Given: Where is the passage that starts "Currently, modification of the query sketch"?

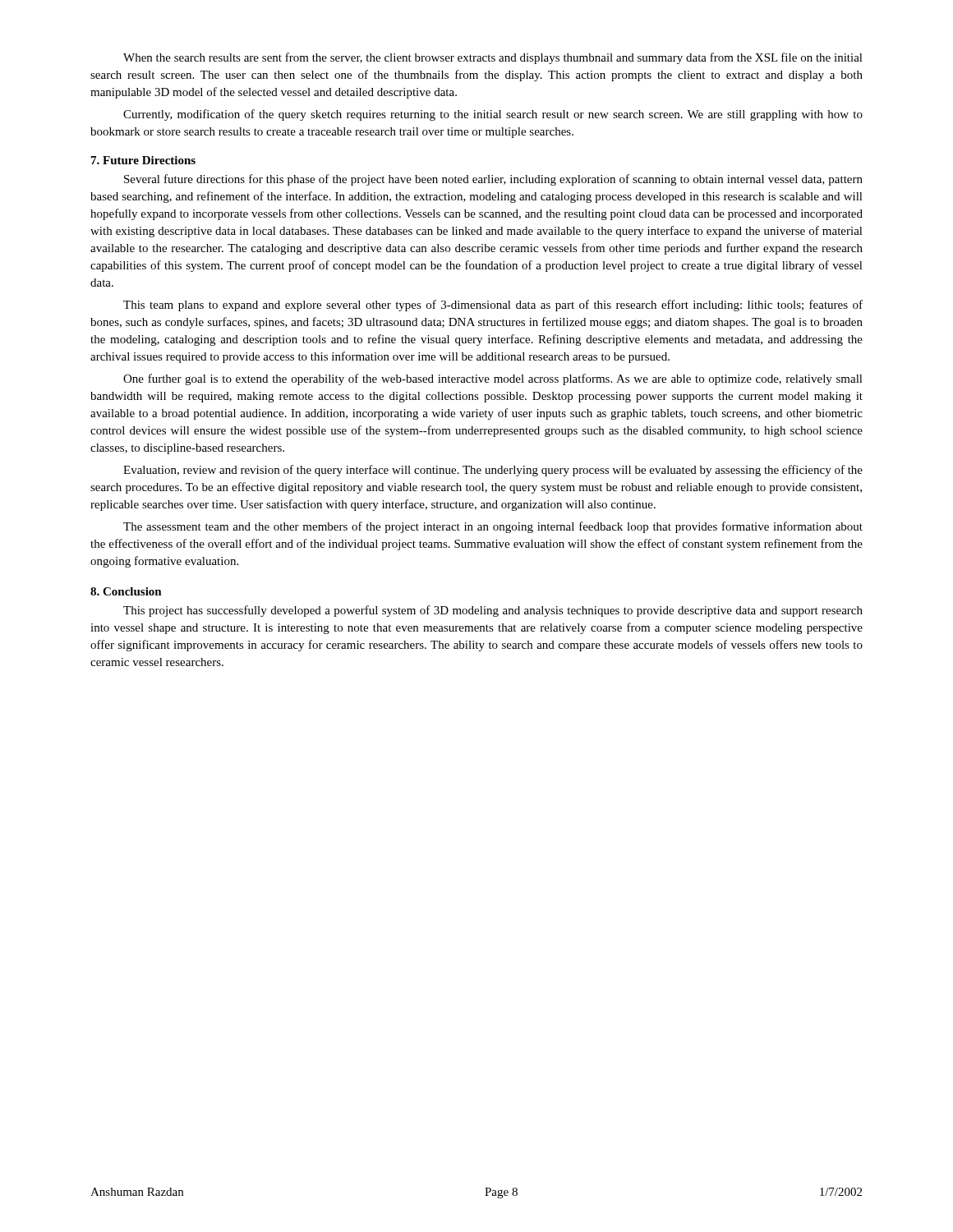Looking at the screenshot, I should (x=476, y=123).
